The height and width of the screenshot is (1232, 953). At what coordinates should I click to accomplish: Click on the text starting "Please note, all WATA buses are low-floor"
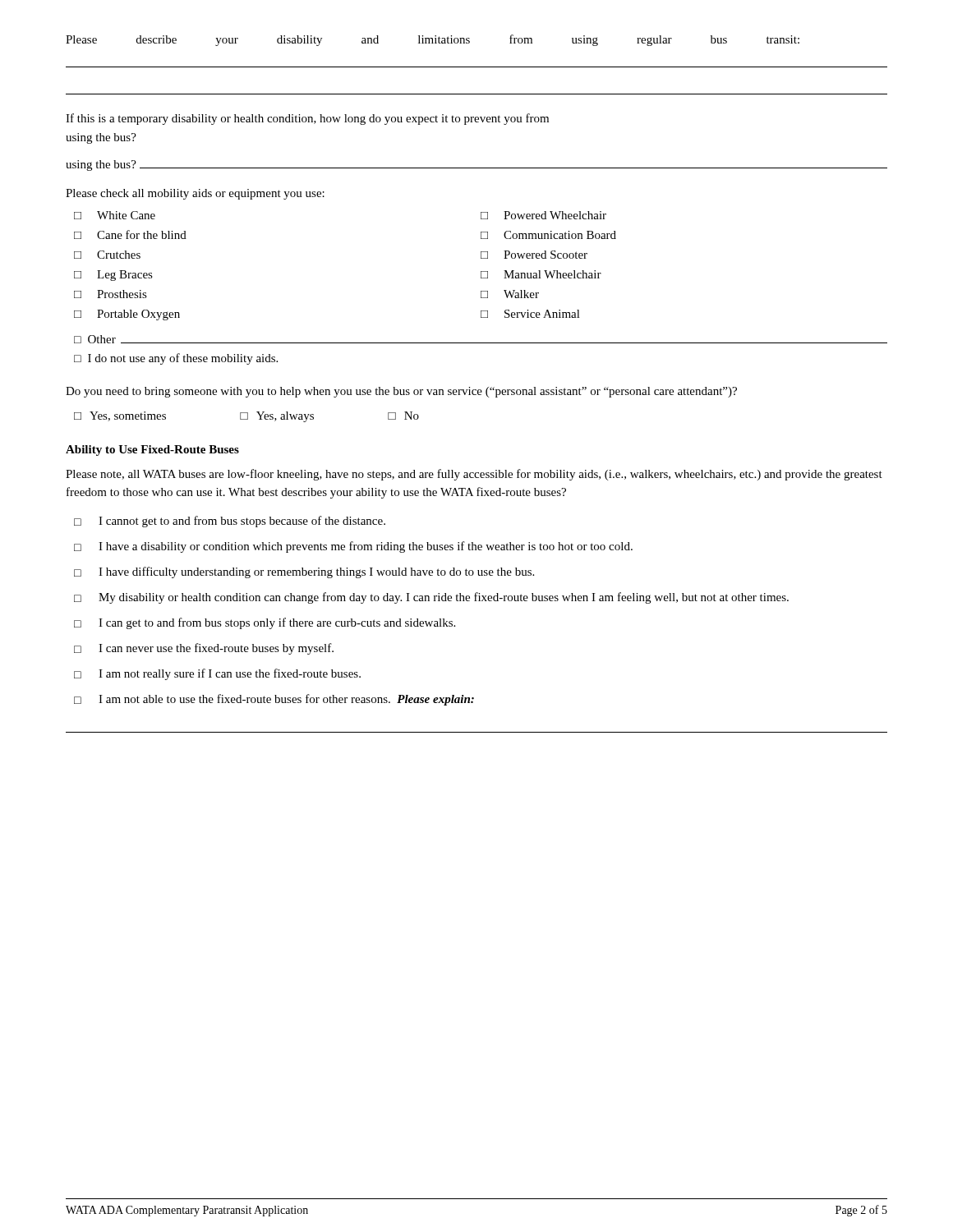[474, 483]
